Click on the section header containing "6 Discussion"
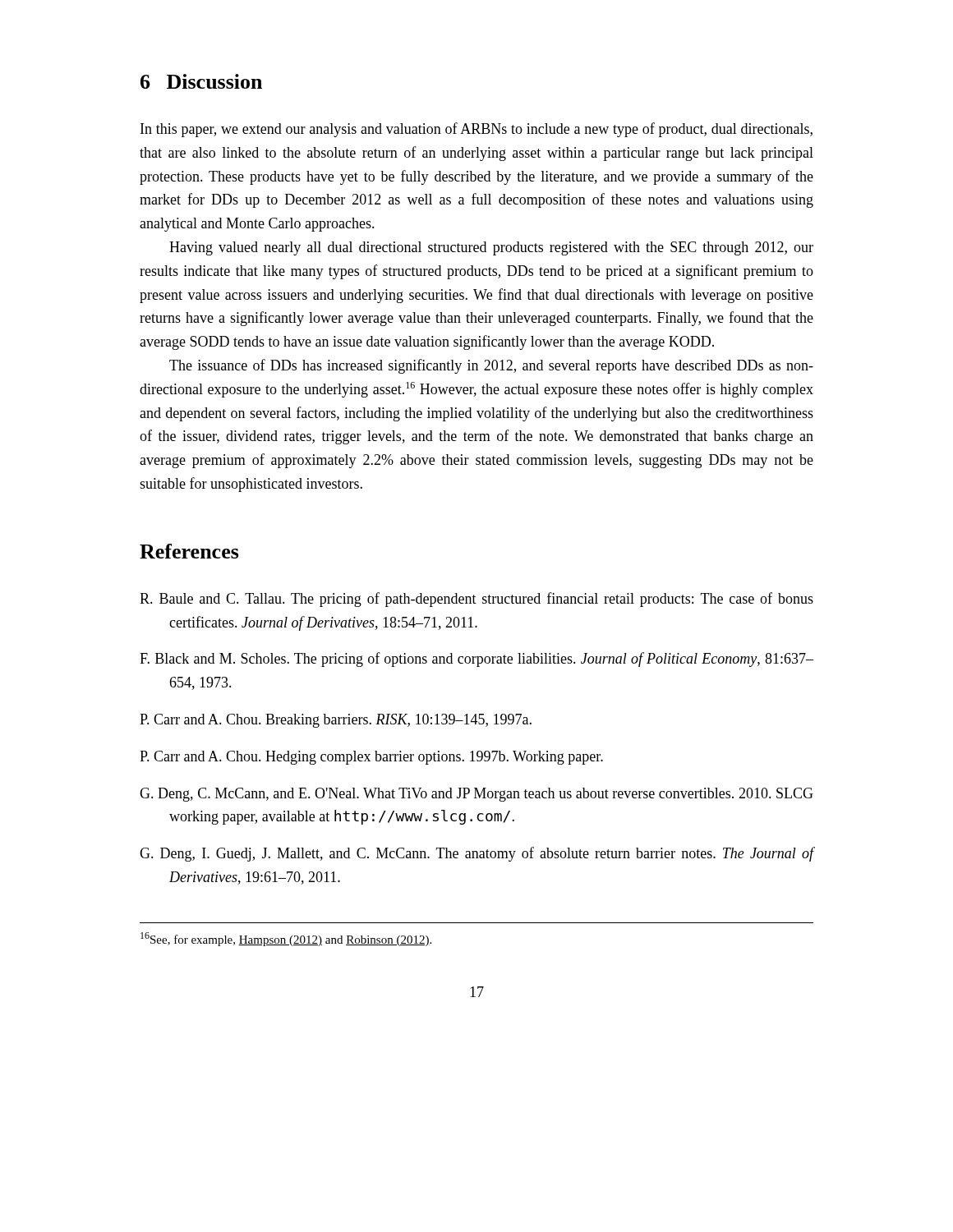Screen dimensions: 1232x953 pyautogui.click(x=201, y=81)
